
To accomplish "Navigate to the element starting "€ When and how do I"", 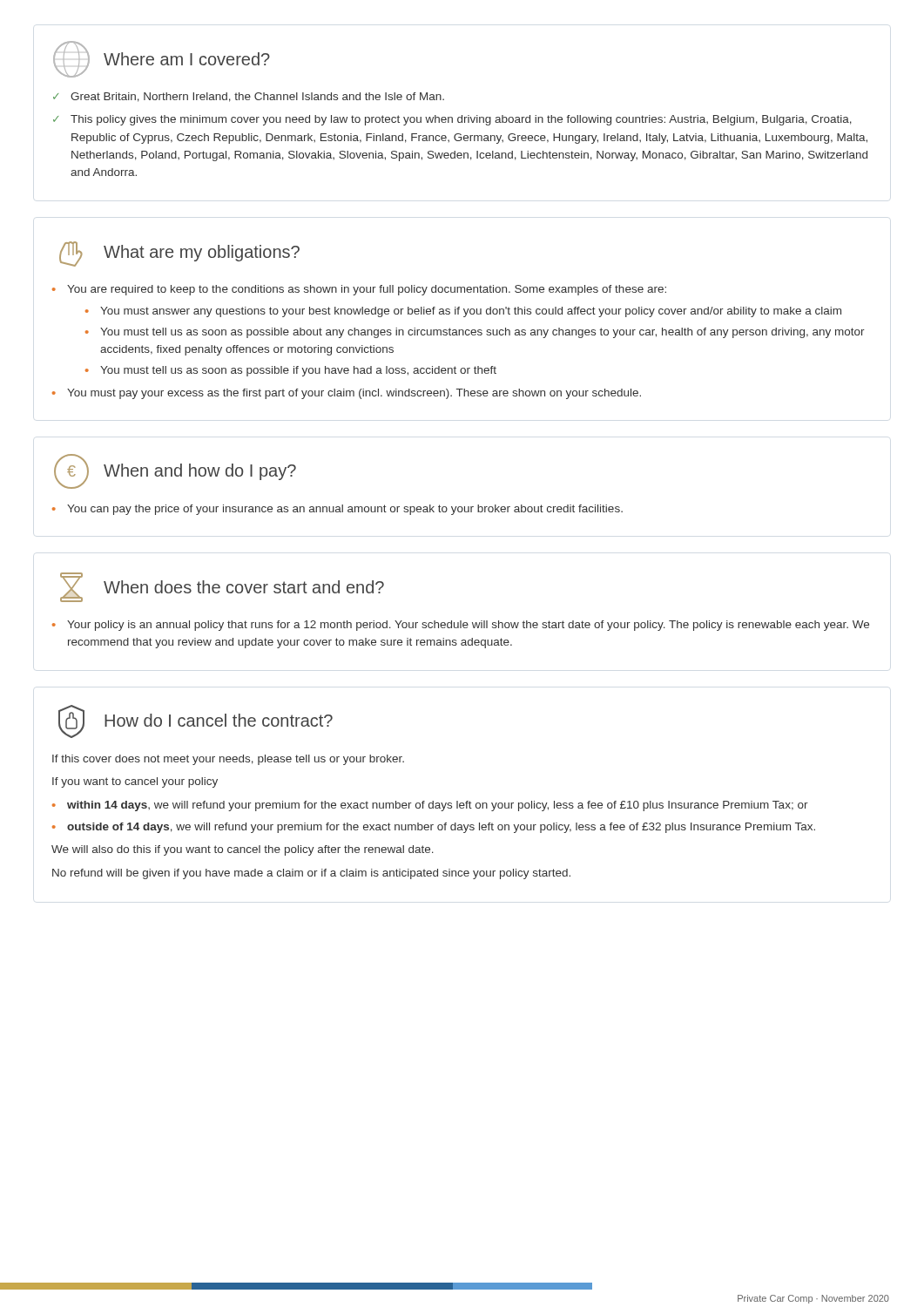I will 175,471.
